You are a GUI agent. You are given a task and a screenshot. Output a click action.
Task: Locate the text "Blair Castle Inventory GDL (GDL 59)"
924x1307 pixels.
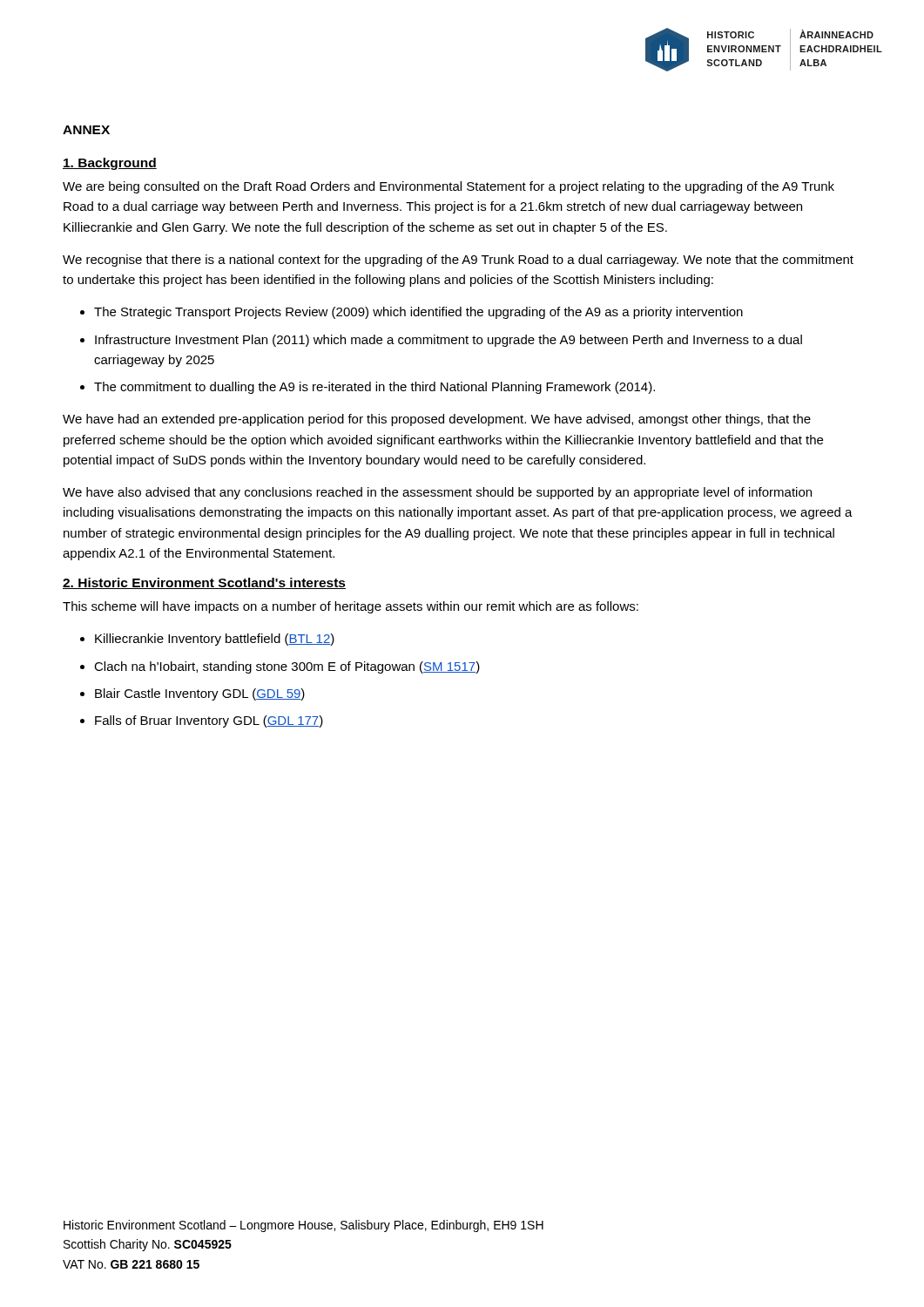pyautogui.click(x=192, y=694)
